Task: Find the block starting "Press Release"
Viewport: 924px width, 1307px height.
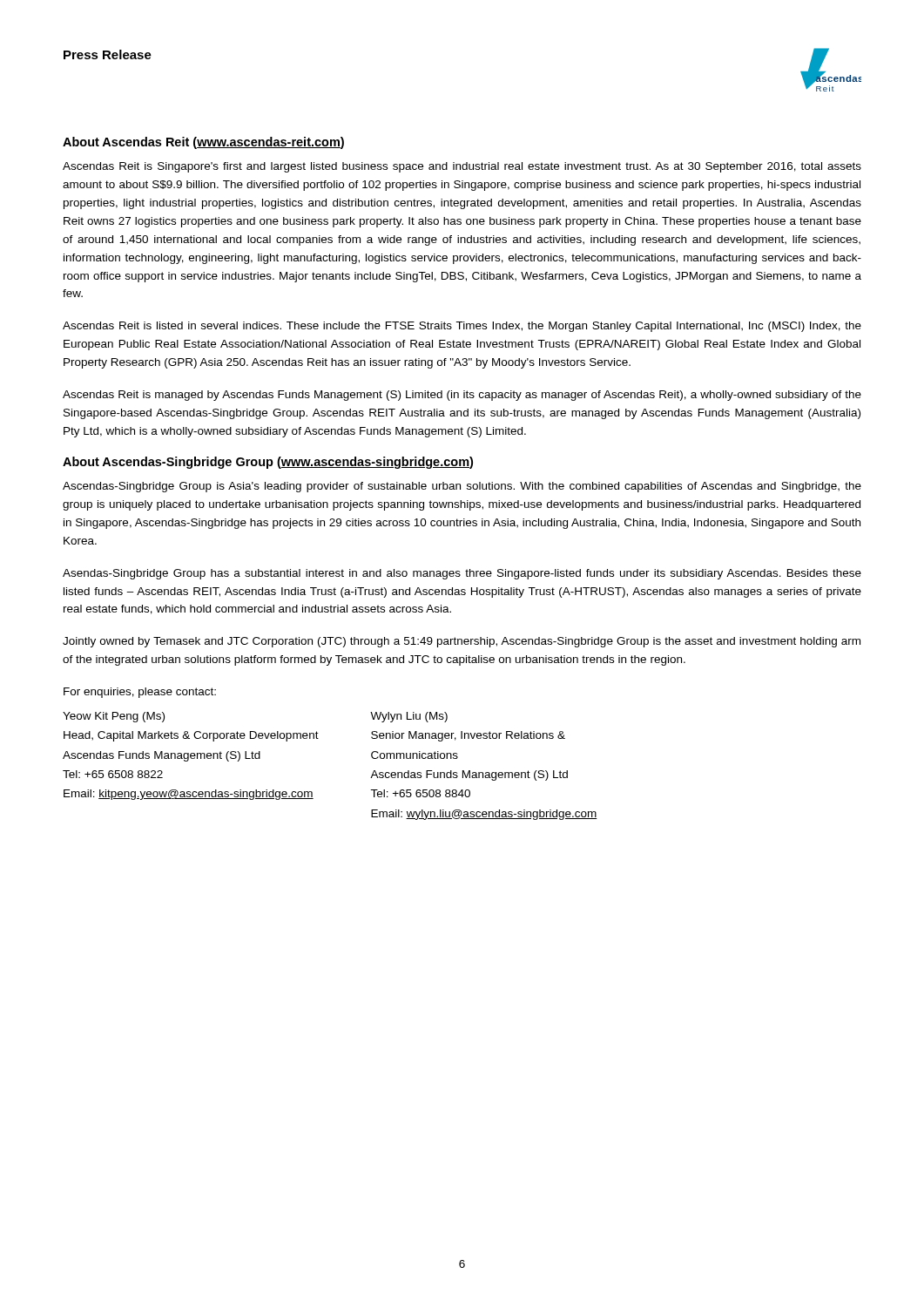Action: coord(107,54)
